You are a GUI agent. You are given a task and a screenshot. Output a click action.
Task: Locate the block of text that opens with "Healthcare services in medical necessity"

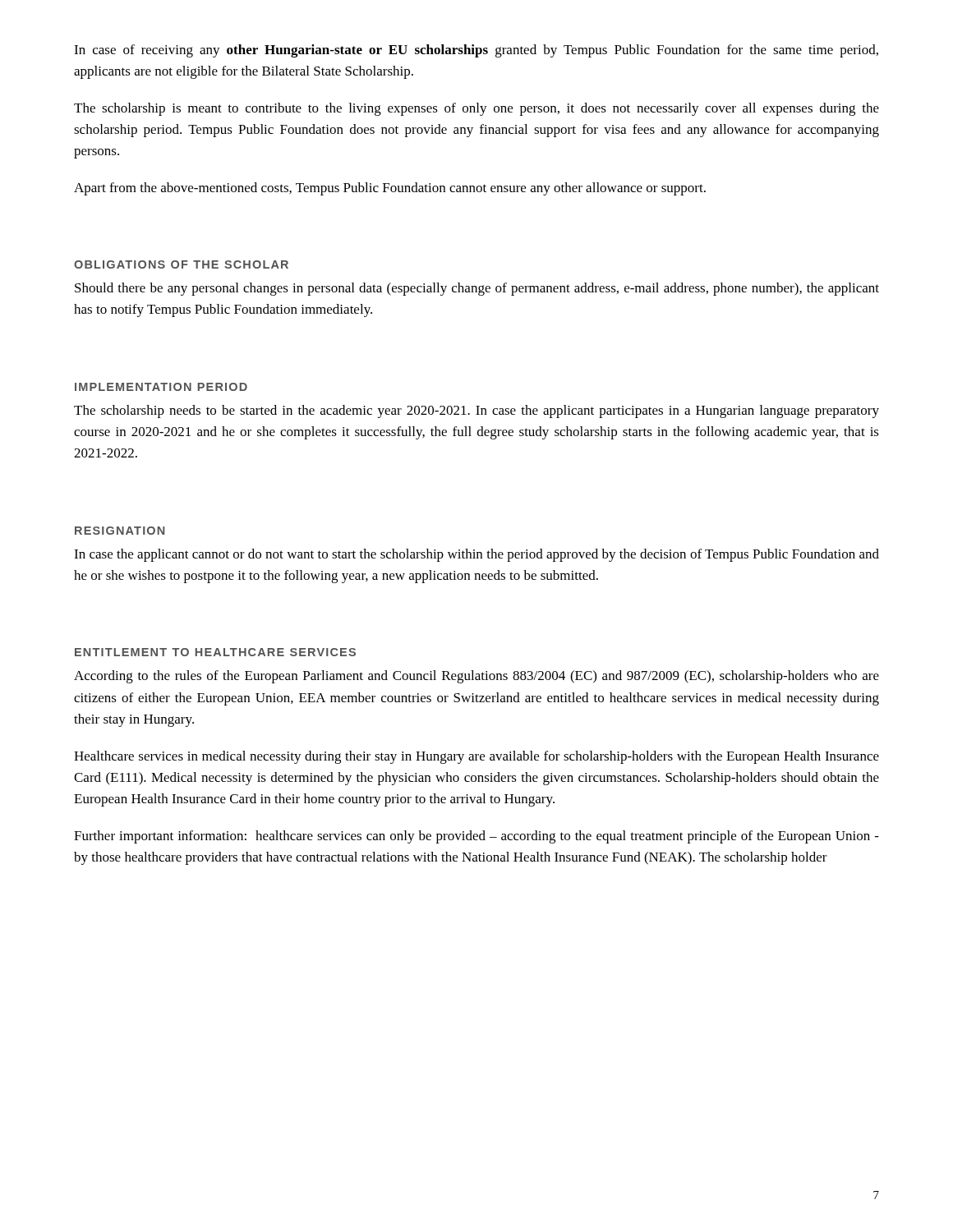click(x=476, y=777)
